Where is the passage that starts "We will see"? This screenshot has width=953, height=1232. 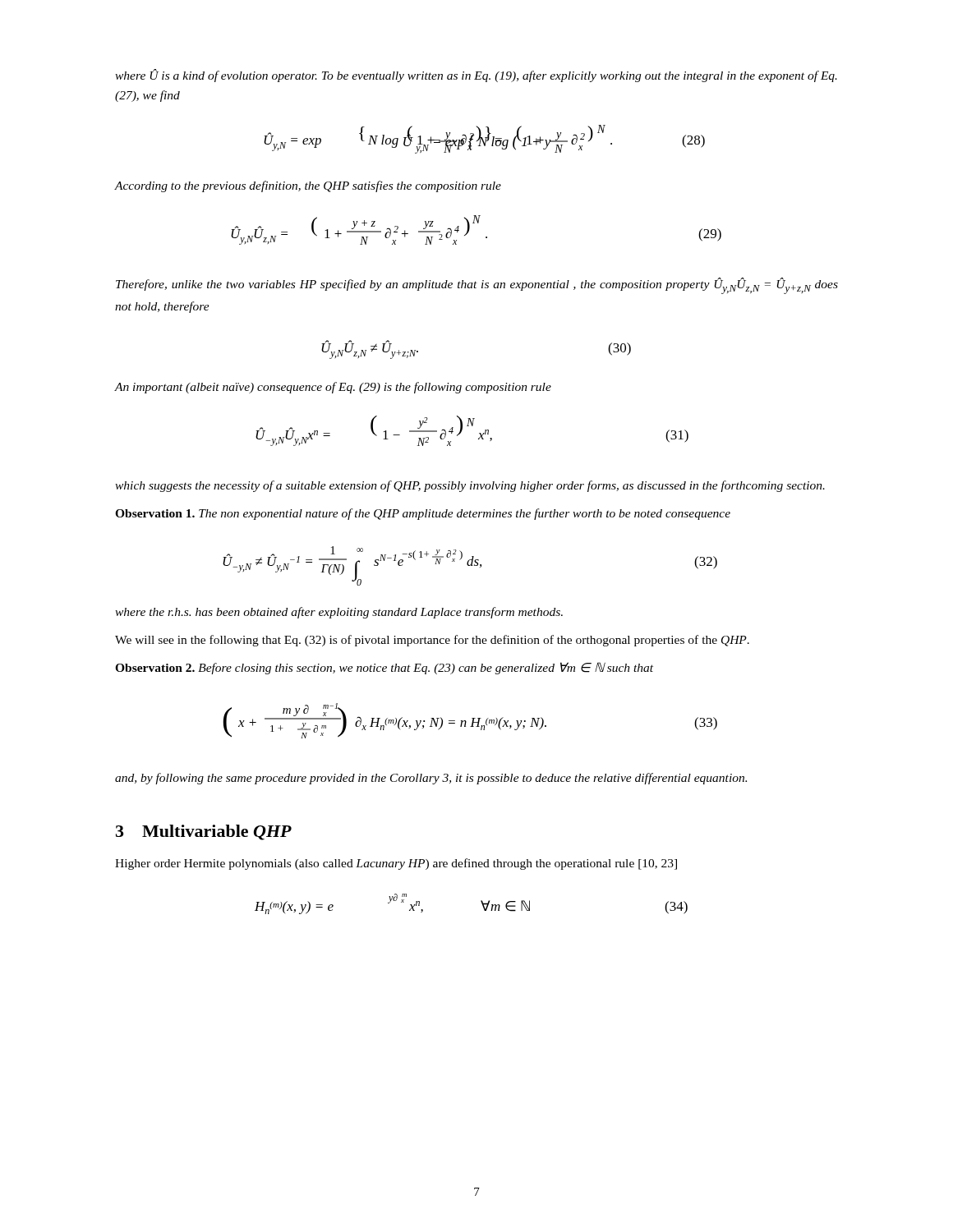[476, 640]
